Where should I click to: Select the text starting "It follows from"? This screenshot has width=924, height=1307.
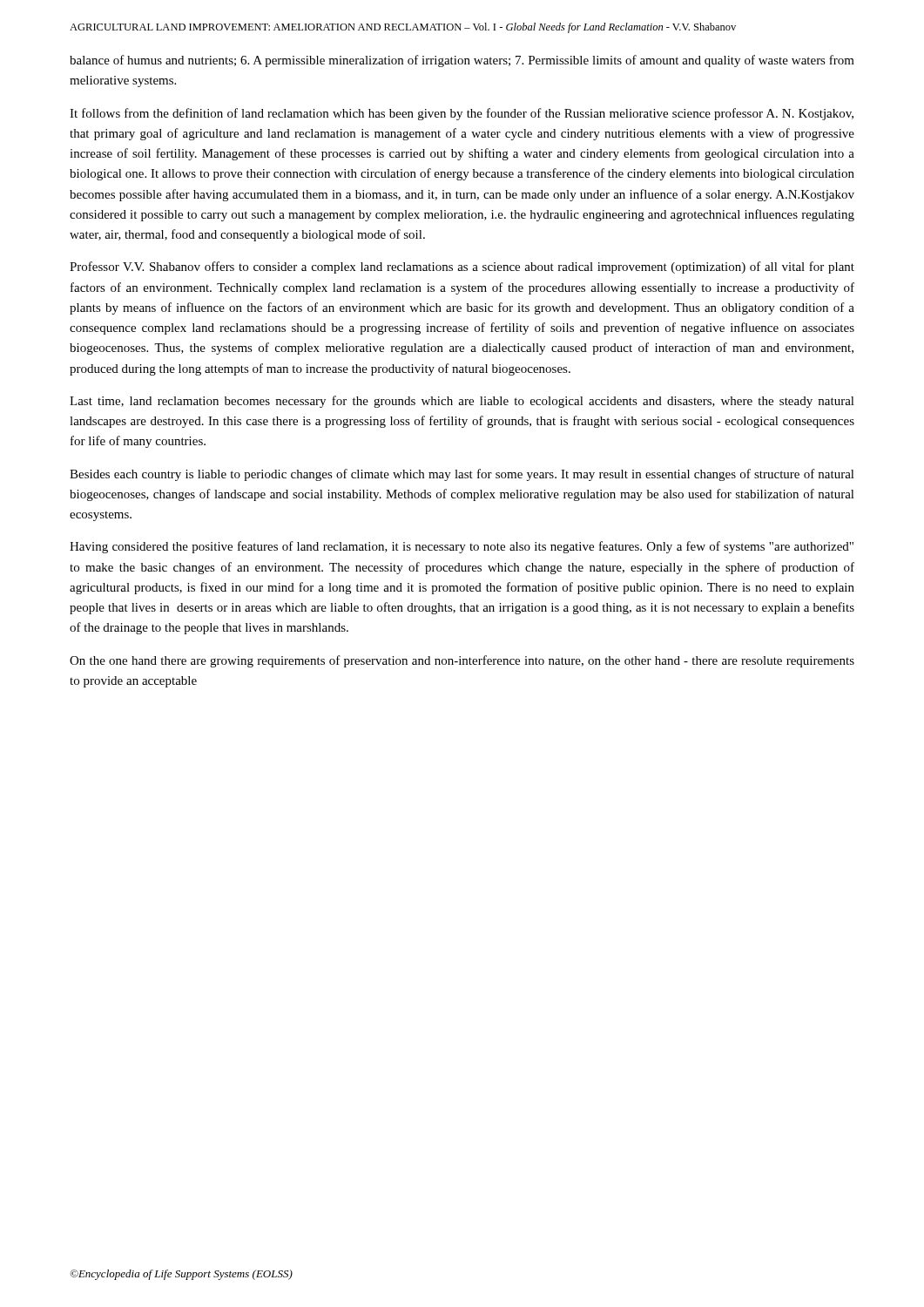tap(462, 174)
